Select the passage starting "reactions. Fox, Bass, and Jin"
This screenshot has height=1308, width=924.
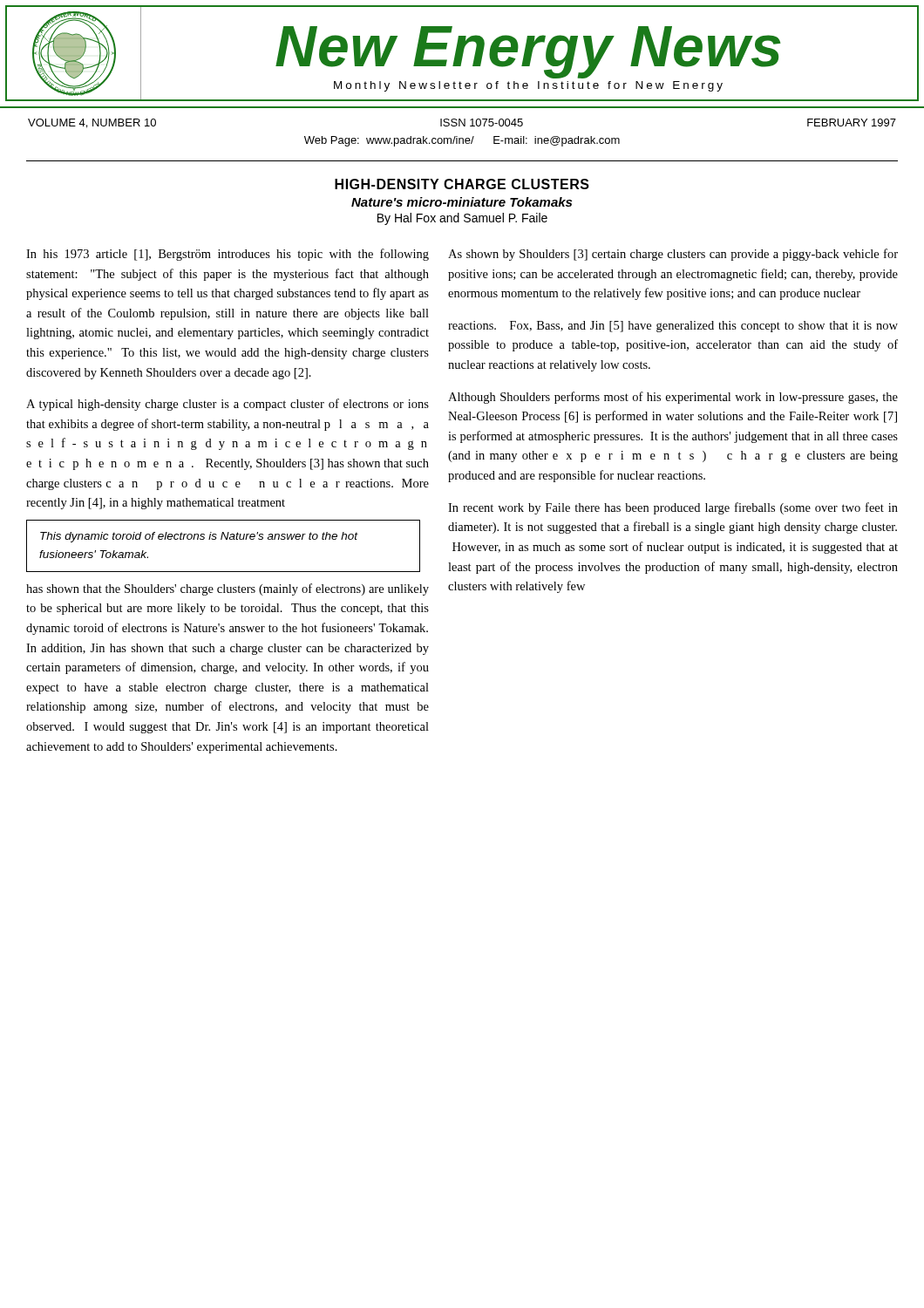(673, 345)
